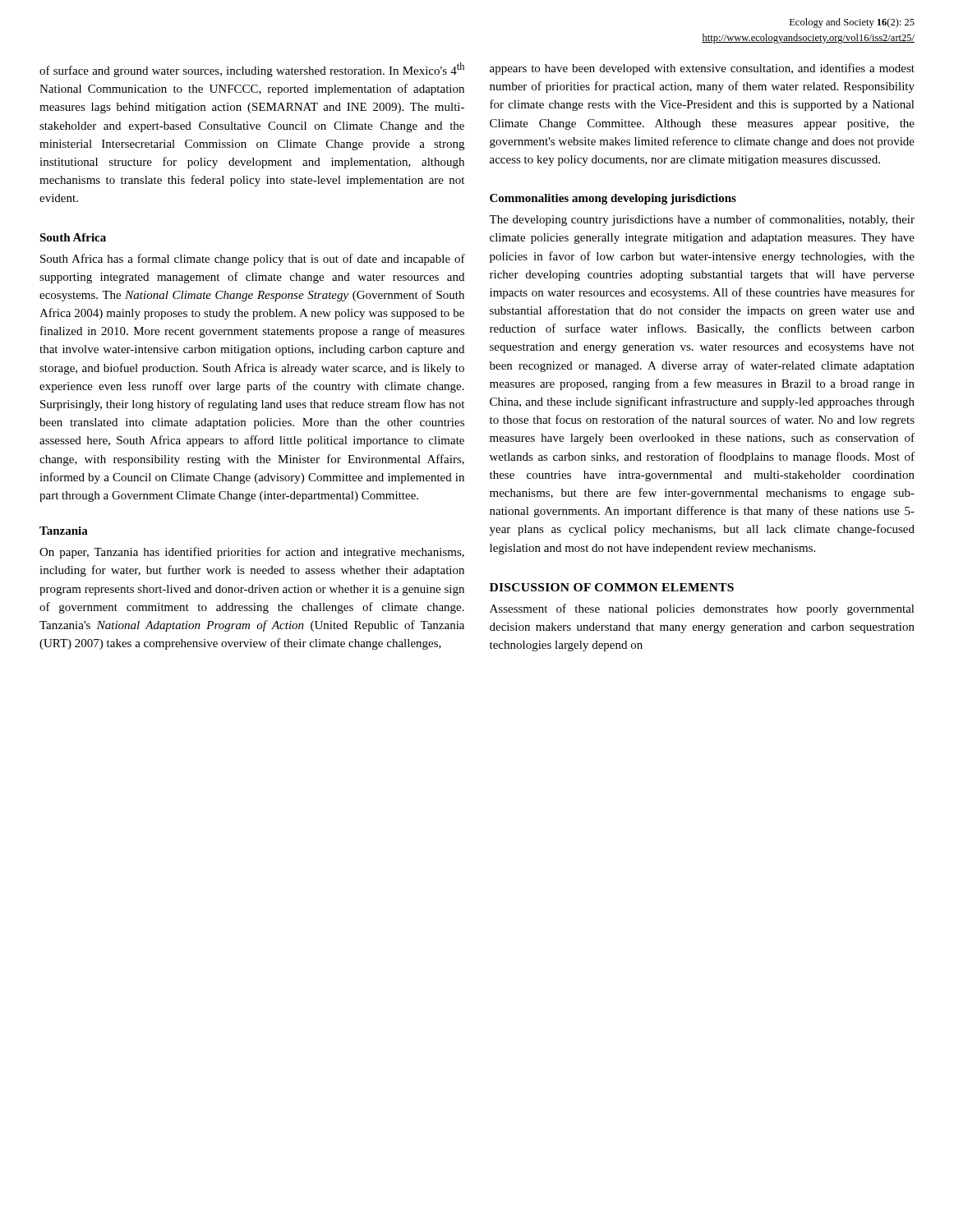Click on the section header that says "South Africa"
954x1232 pixels.
[73, 237]
